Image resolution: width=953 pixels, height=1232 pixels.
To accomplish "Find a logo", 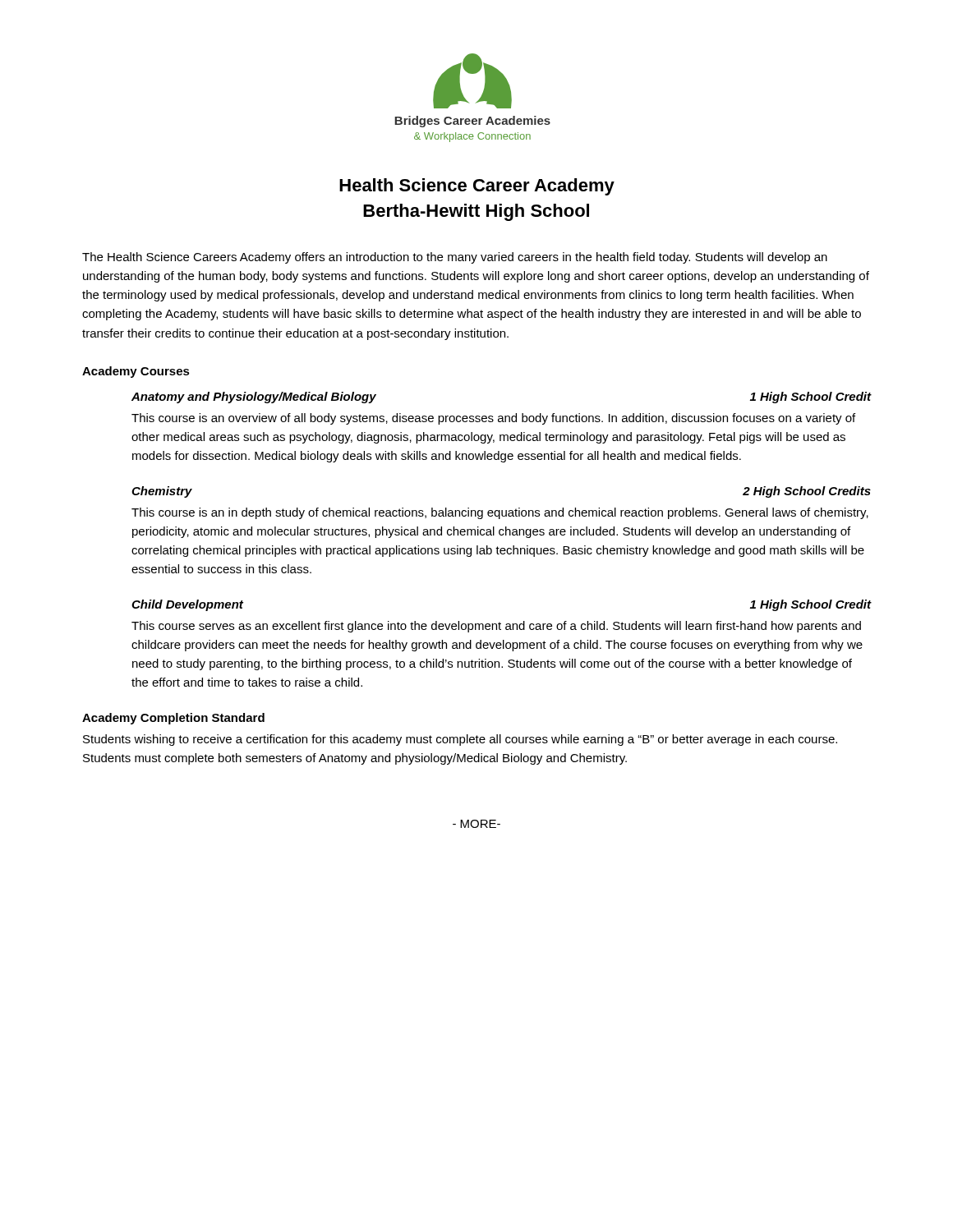I will 476,100.
